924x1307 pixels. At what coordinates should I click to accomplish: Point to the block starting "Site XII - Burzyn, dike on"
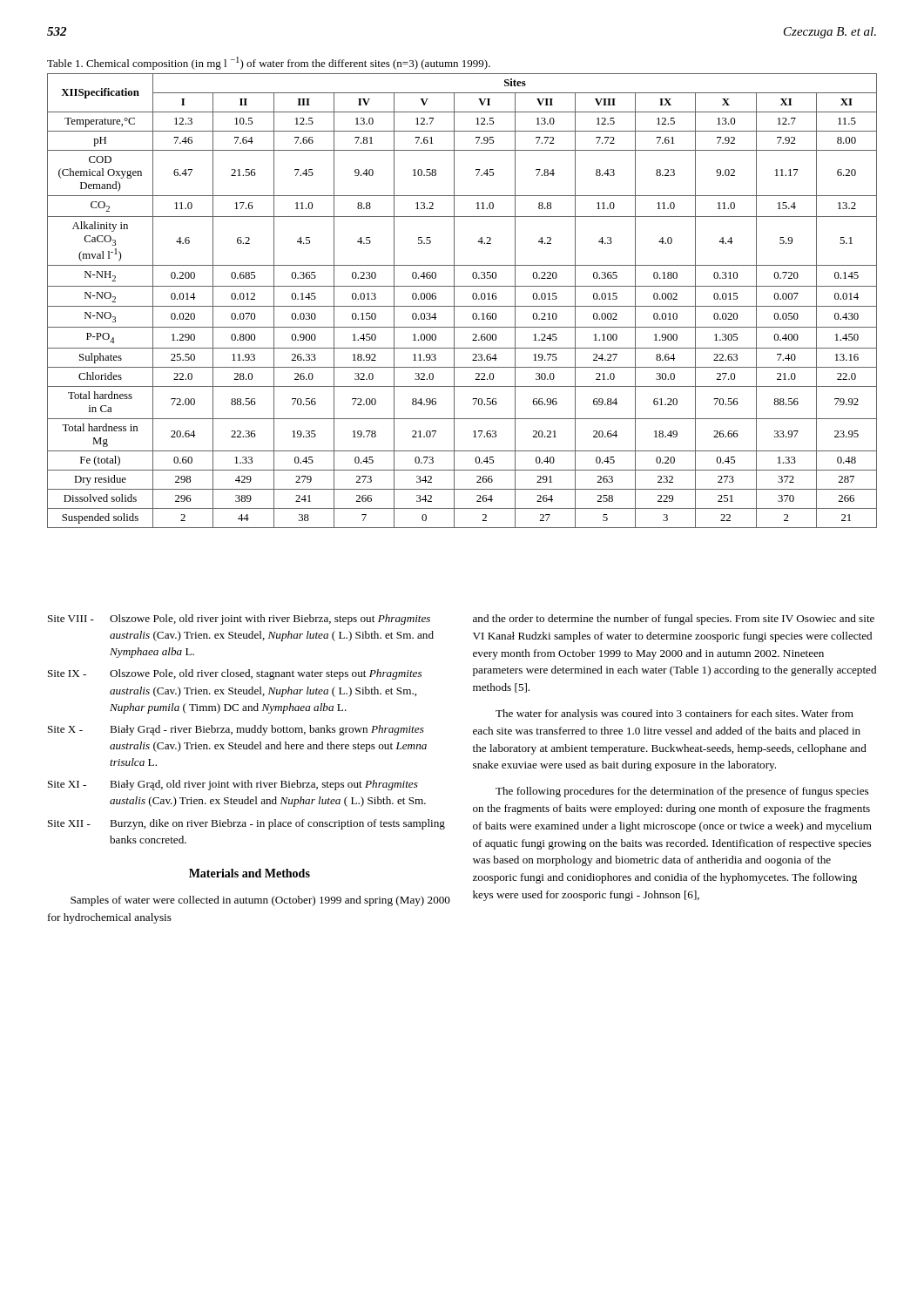tap(249, 831)
